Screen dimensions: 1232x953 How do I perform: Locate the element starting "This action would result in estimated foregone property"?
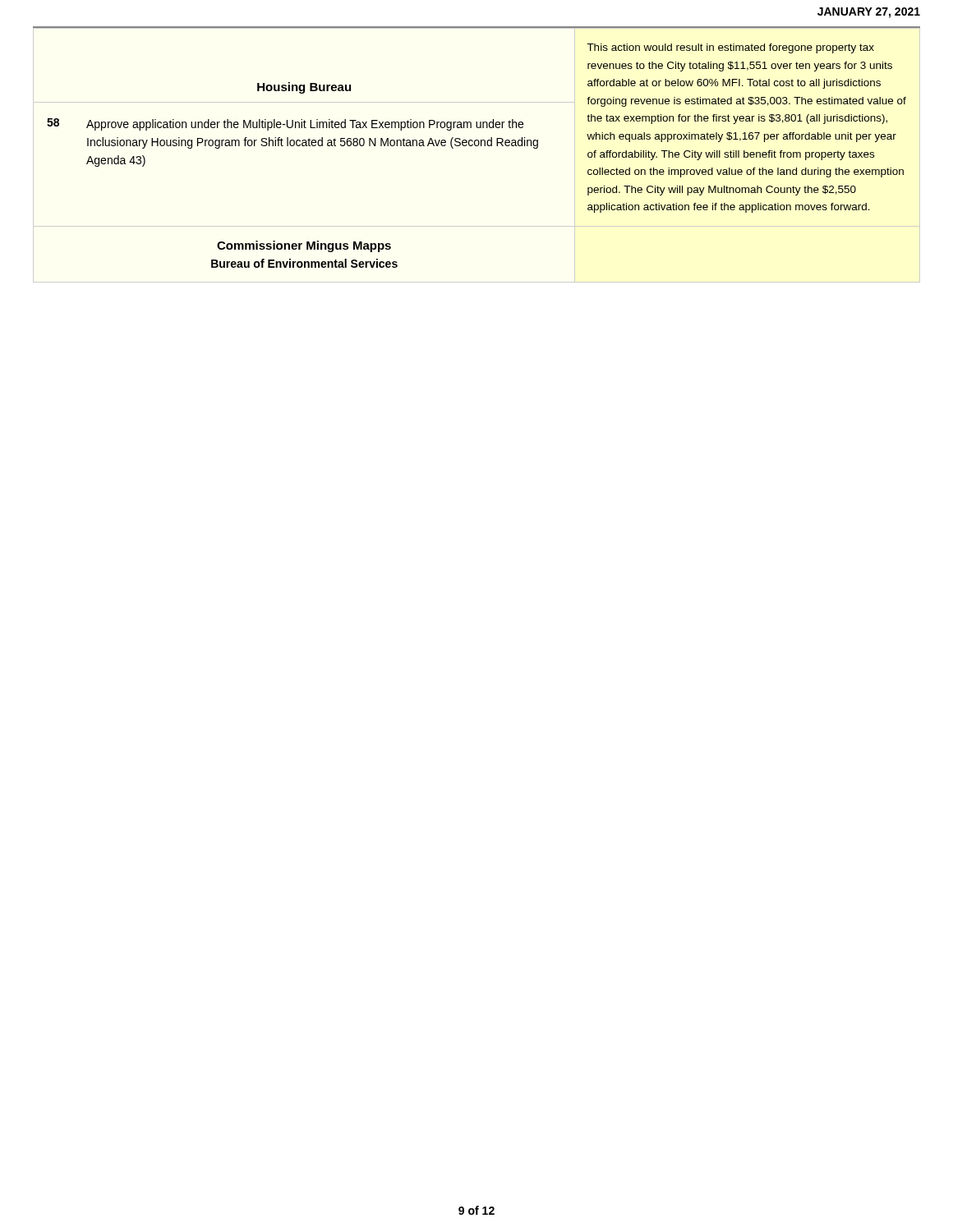(746, 127)
